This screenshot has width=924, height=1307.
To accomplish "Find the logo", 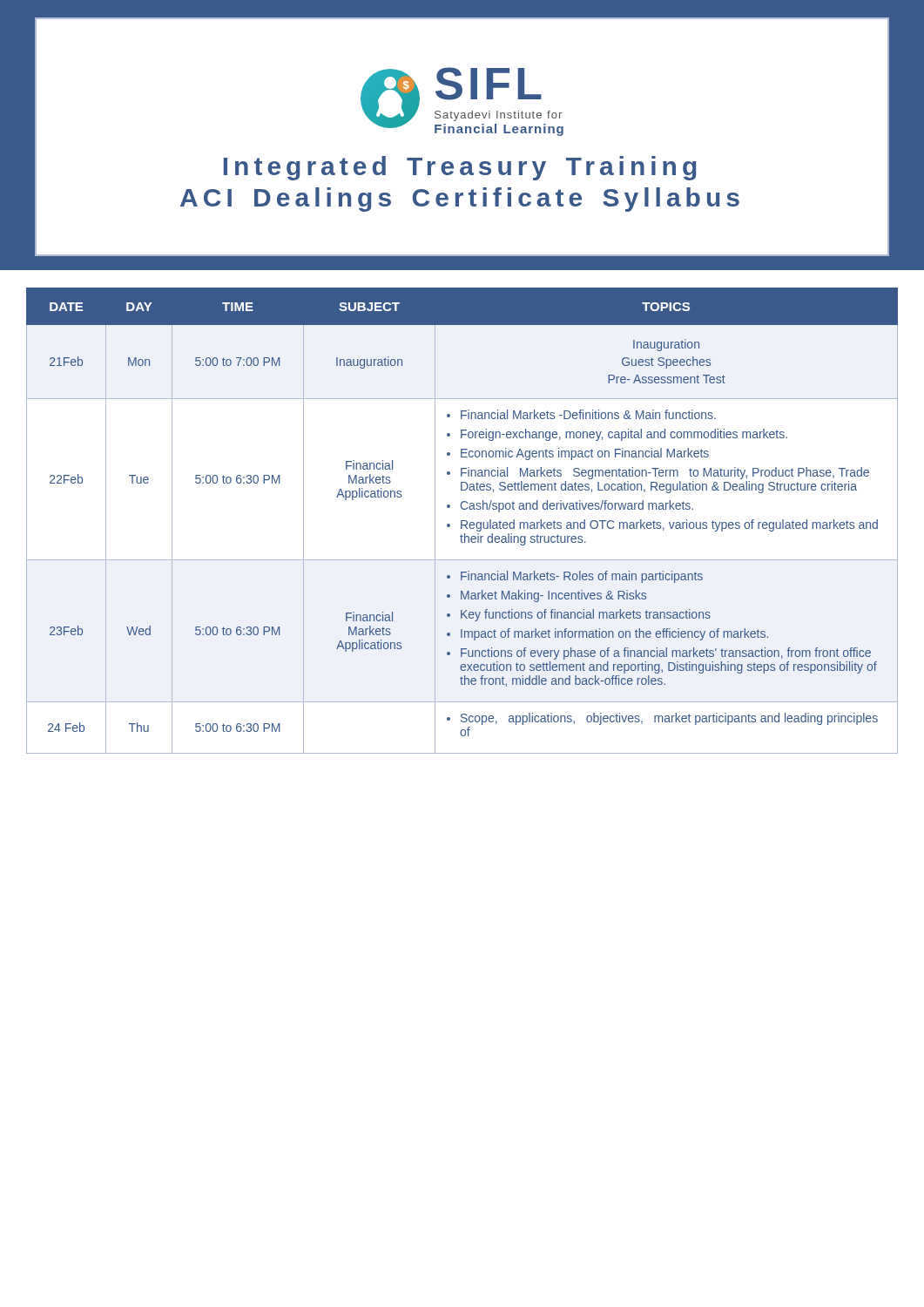I will (462, 135).
